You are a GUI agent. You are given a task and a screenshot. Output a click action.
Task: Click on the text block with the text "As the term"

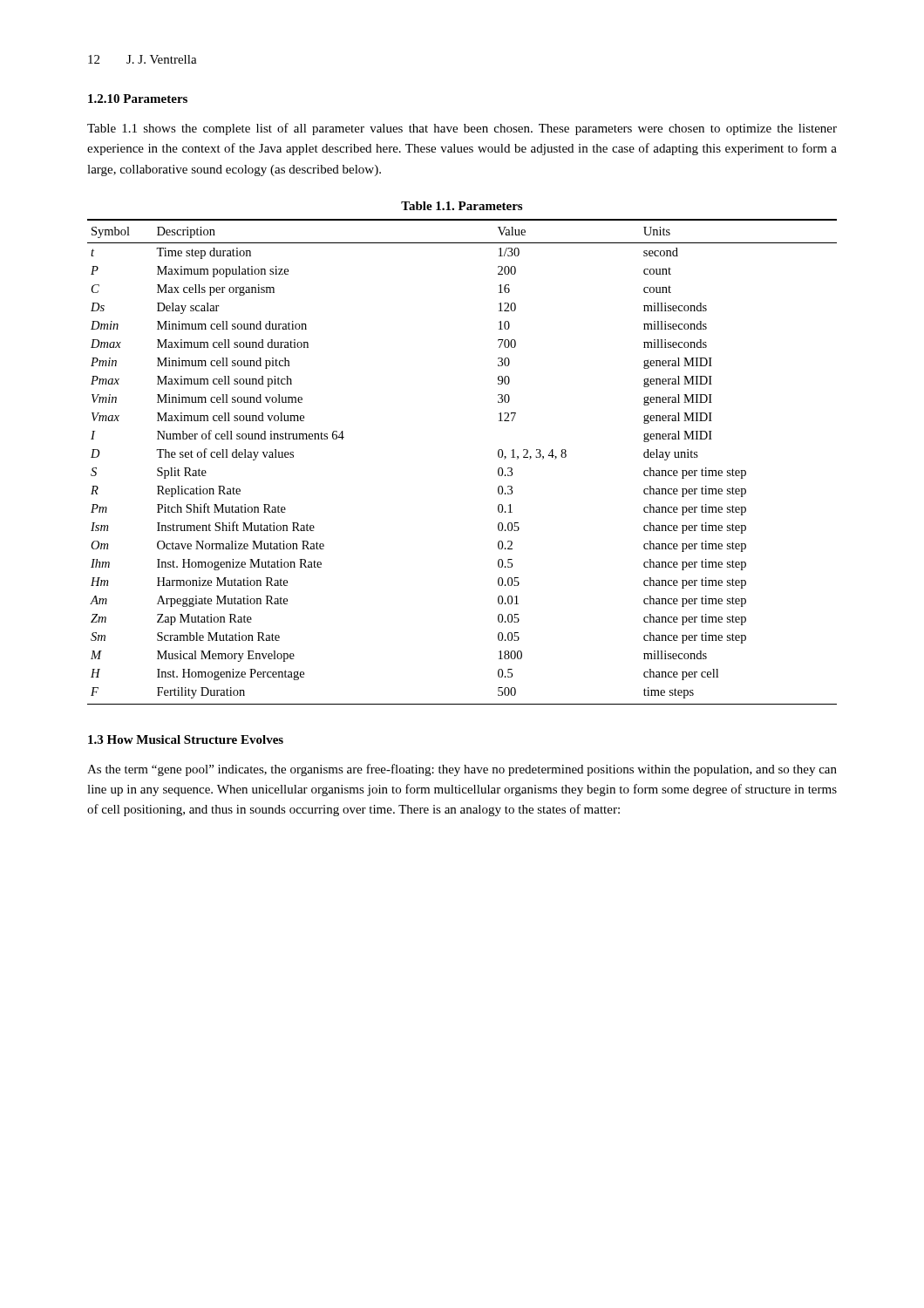(462, 789)
